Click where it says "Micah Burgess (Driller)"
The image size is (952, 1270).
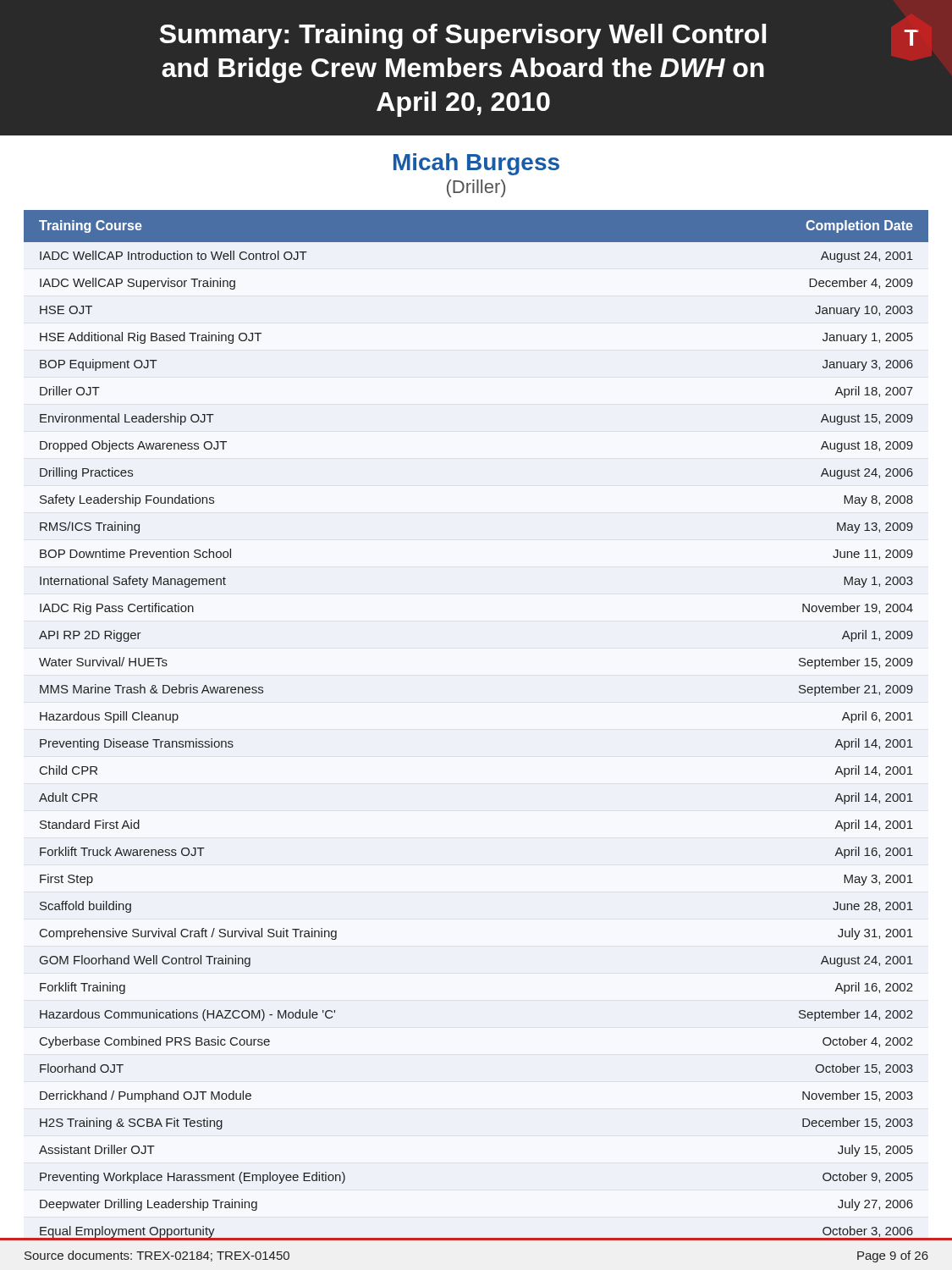[476, 174]
